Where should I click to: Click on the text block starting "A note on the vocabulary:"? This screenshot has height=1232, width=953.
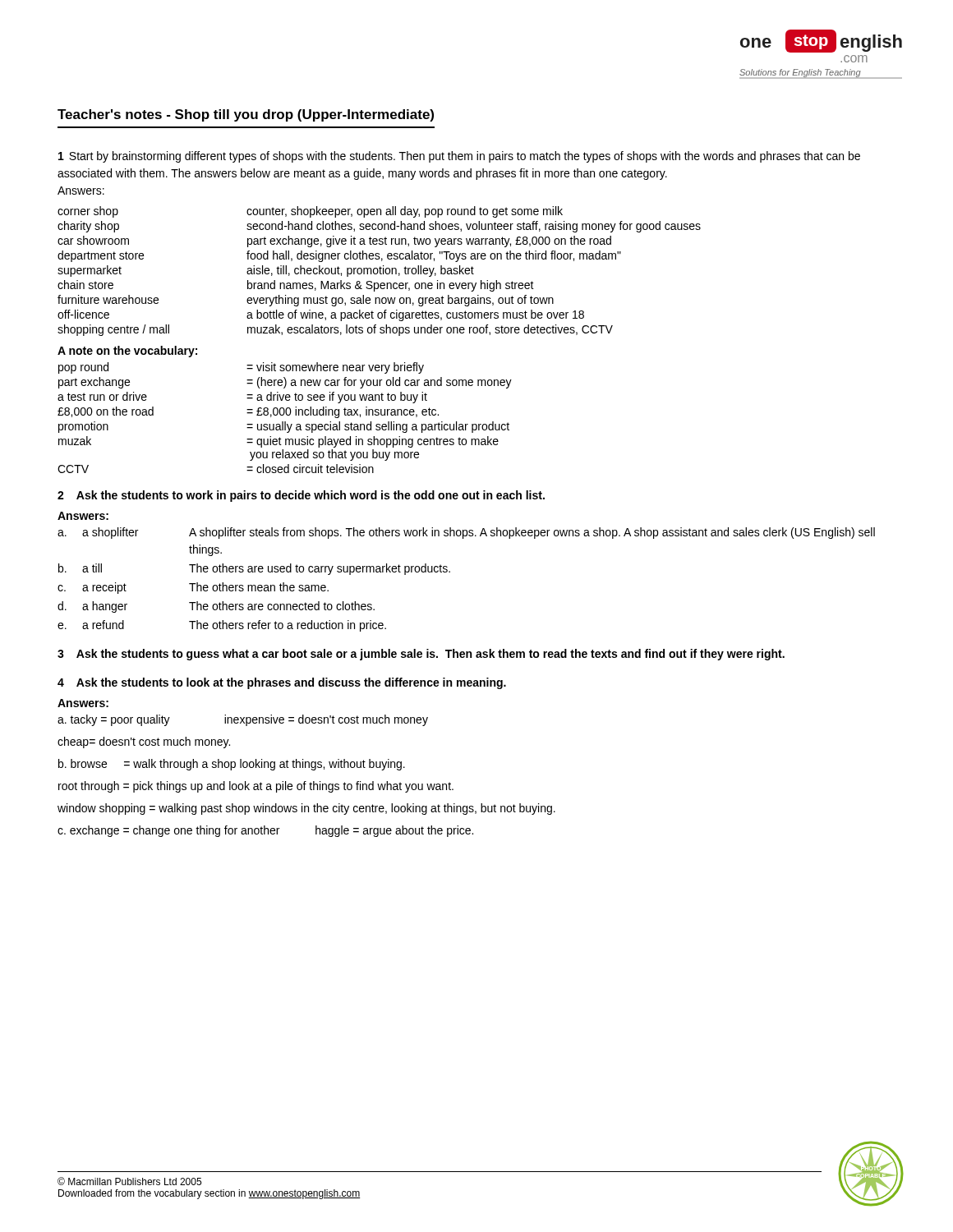(128, 351)
